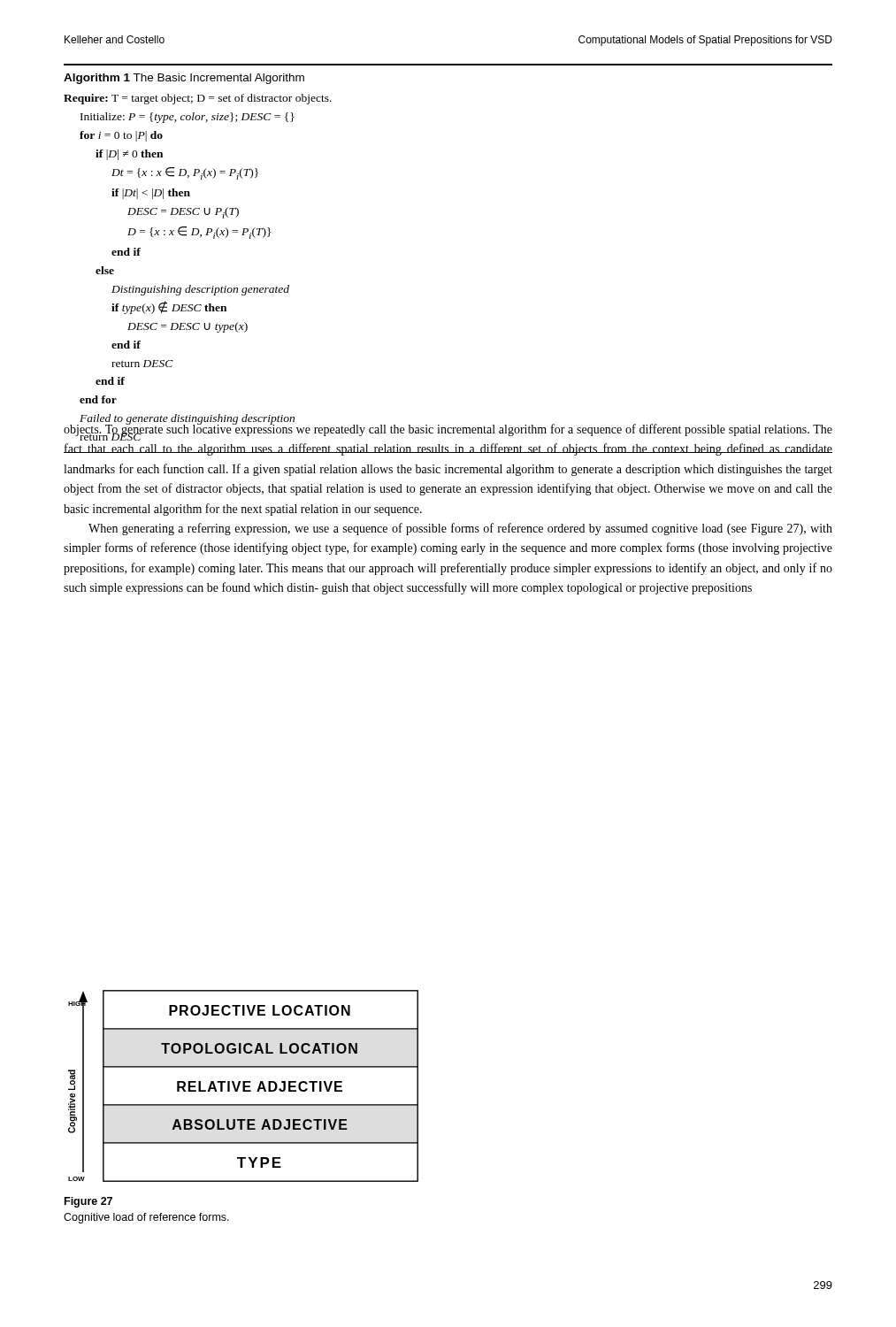Find the caption that reads "Figure 27 Cognitive load of reference"

147,1210
